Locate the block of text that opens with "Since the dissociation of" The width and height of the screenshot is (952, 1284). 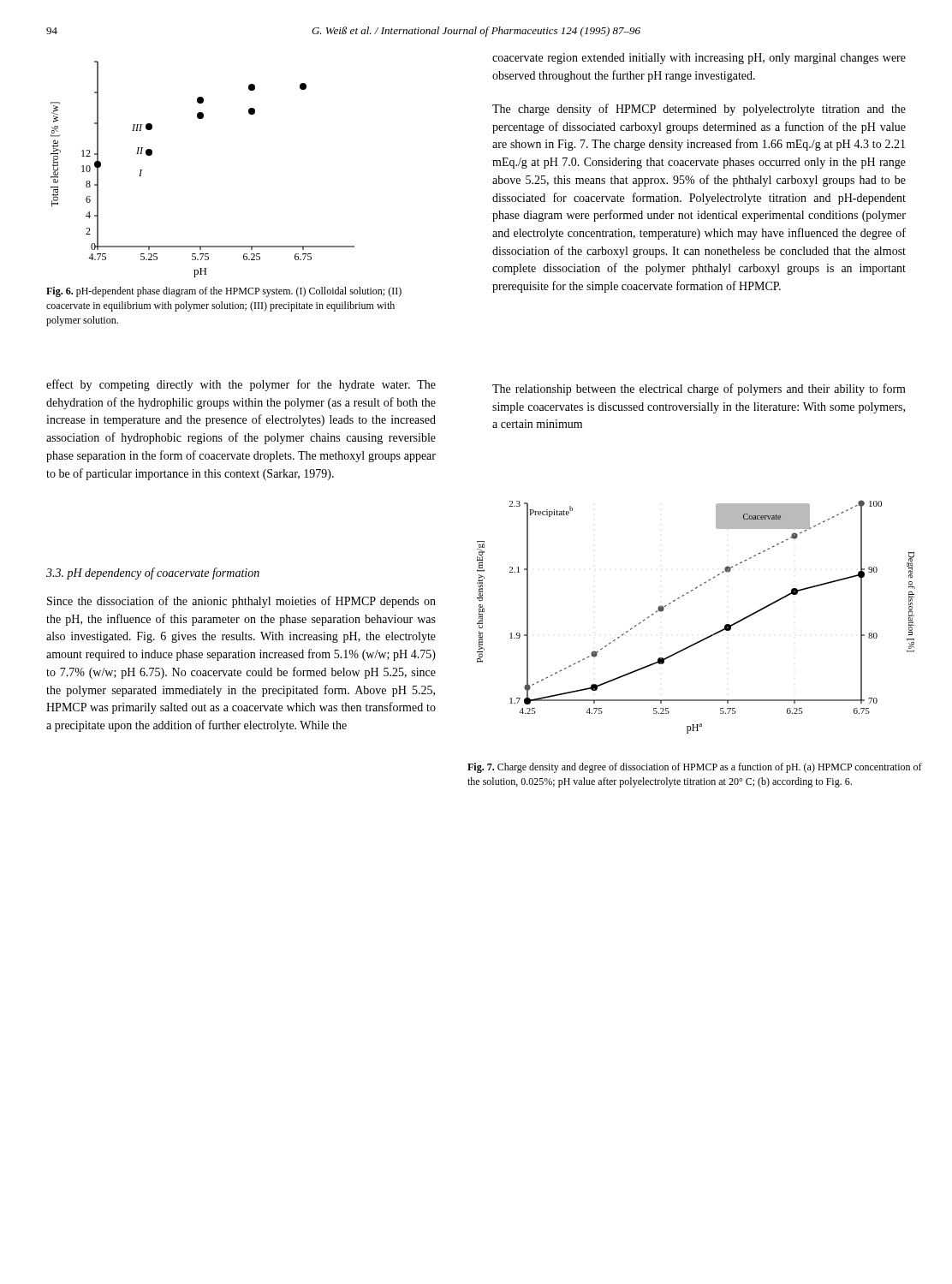pos(241,663)
